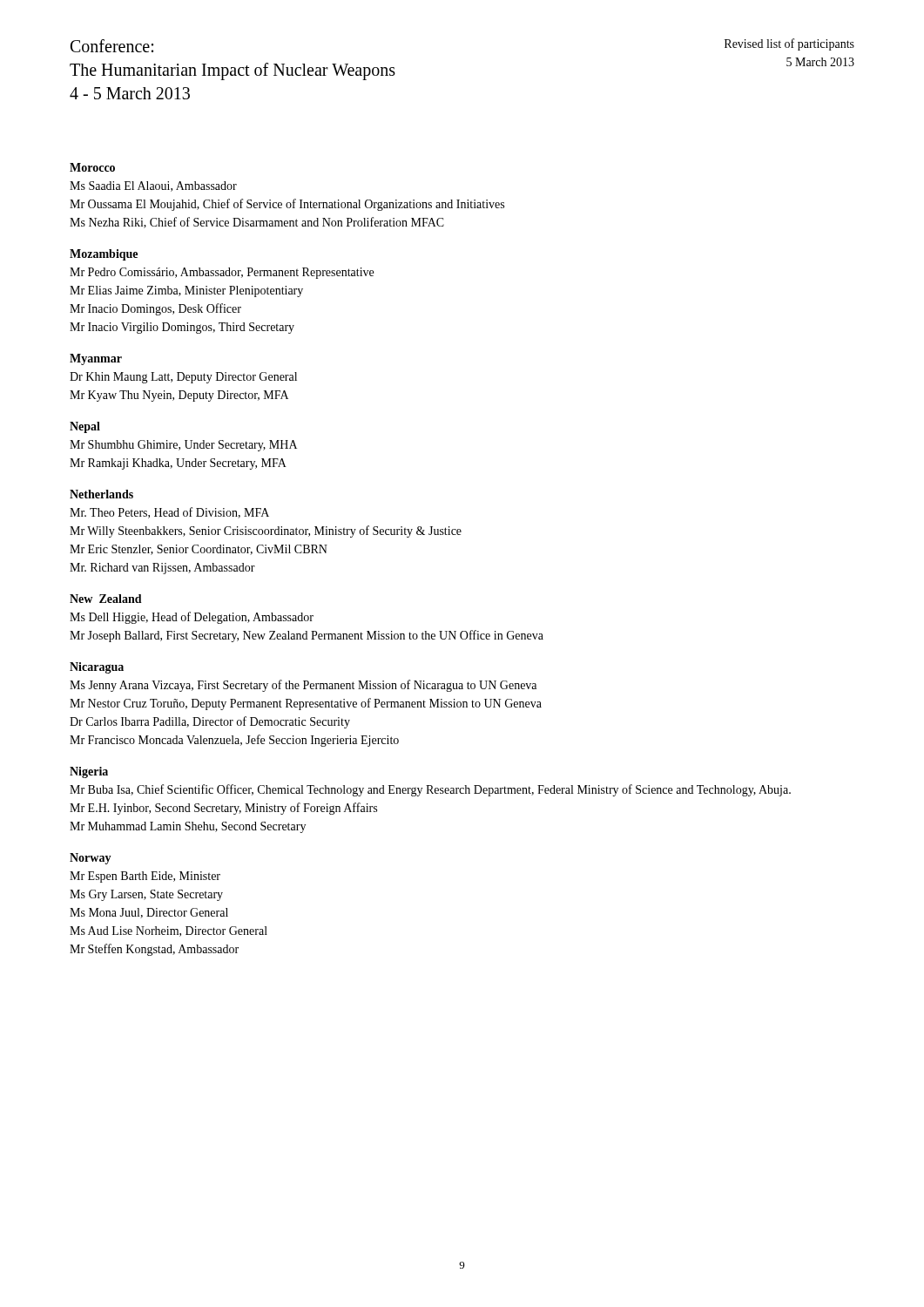Click on the passage starting "Mr Espen Barth Eide, Minister Ms"

(145, 877)
